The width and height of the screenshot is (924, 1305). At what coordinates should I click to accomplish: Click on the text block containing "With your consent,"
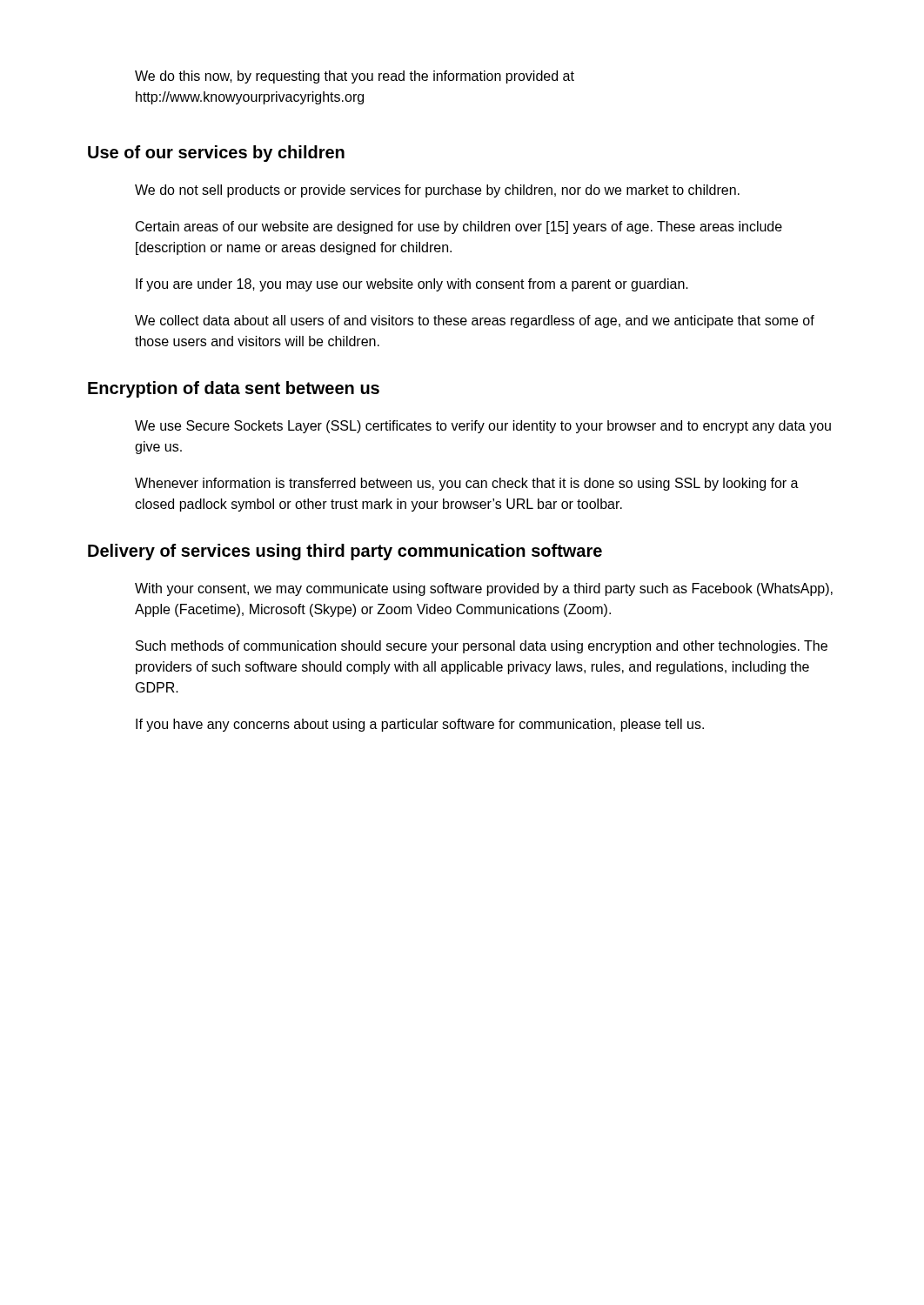[484, 599]
